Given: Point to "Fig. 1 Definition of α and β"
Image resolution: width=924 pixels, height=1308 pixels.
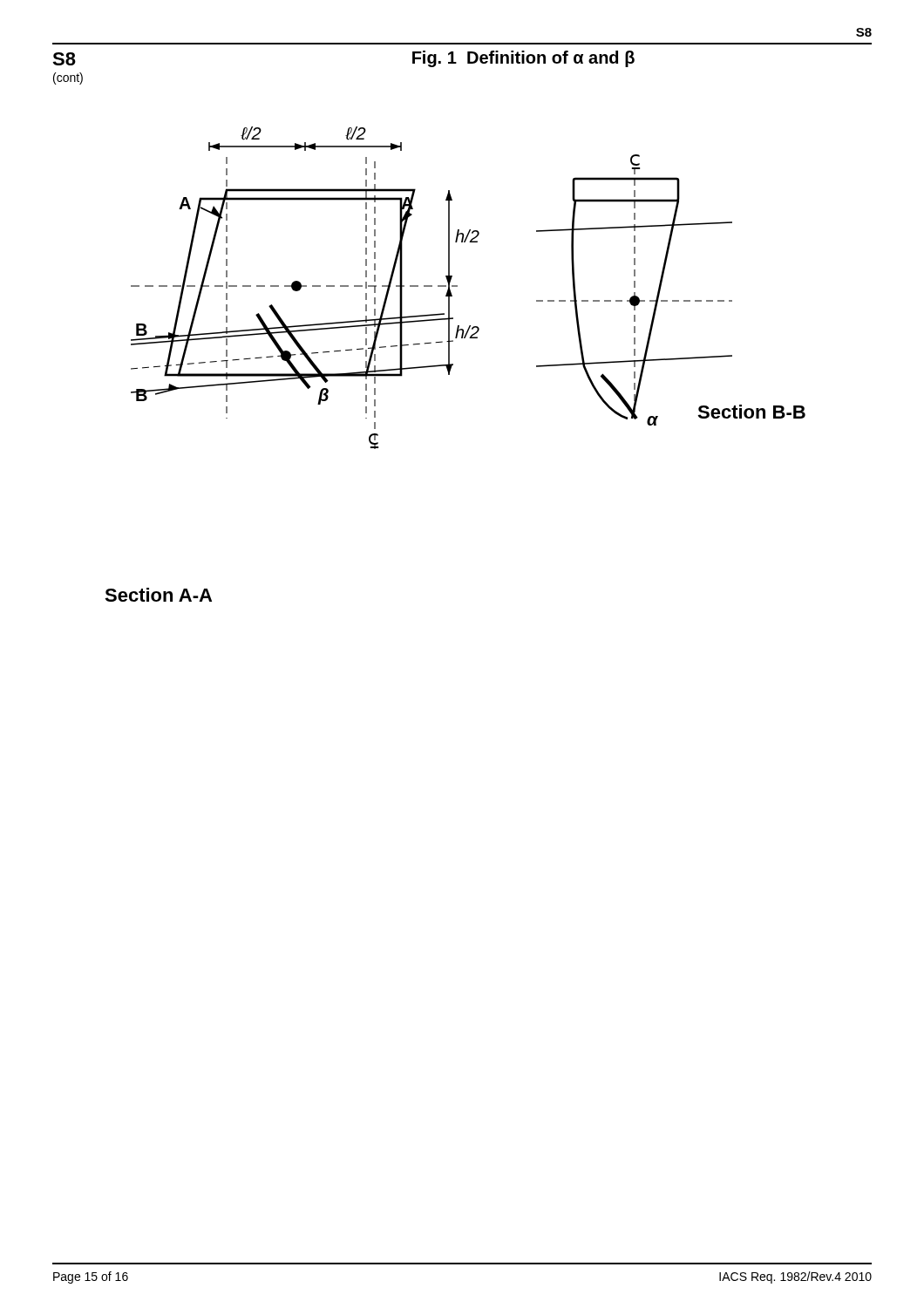Looking at the screenshot, I should (523, 58).
